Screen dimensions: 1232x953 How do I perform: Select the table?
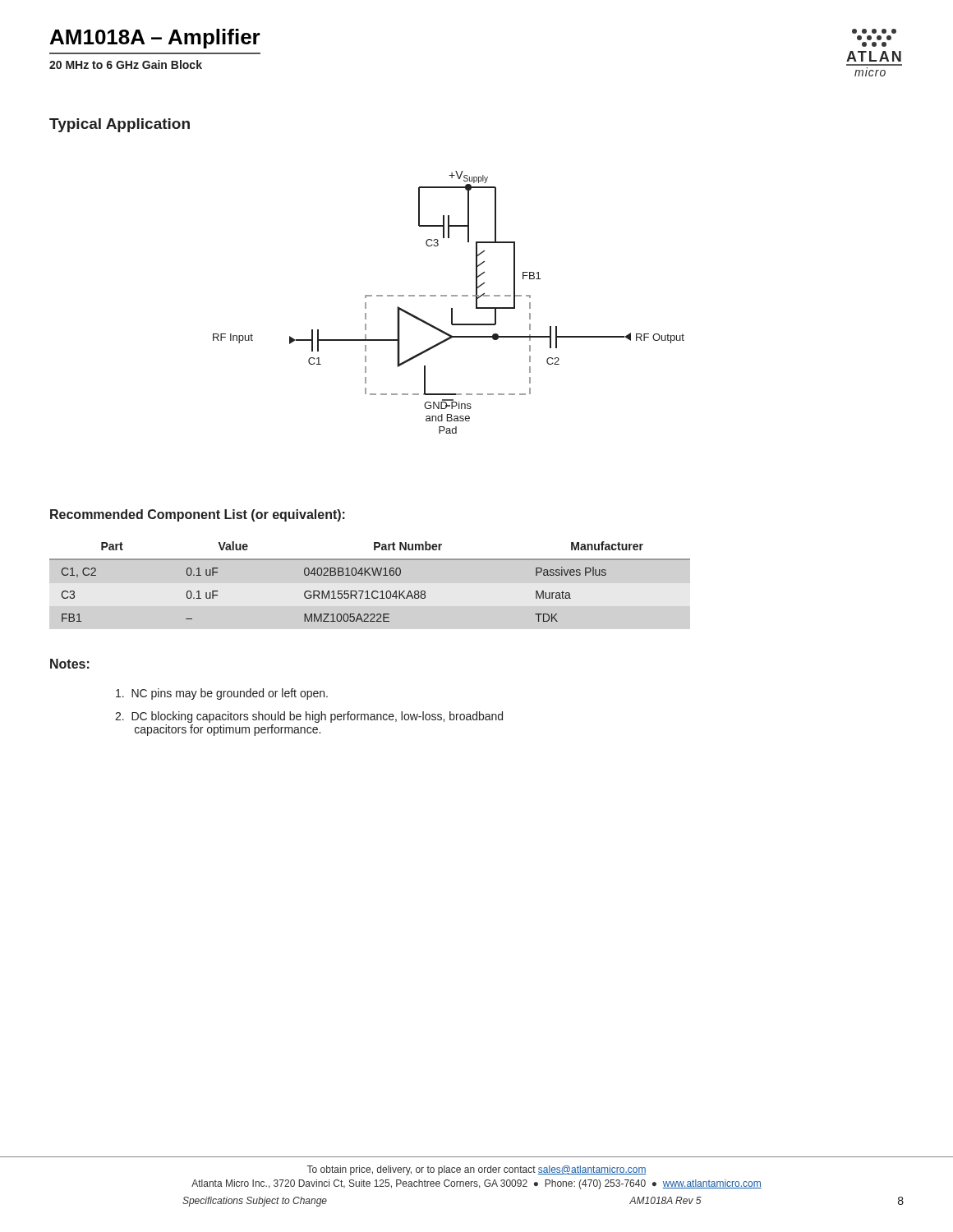[370, 582]
